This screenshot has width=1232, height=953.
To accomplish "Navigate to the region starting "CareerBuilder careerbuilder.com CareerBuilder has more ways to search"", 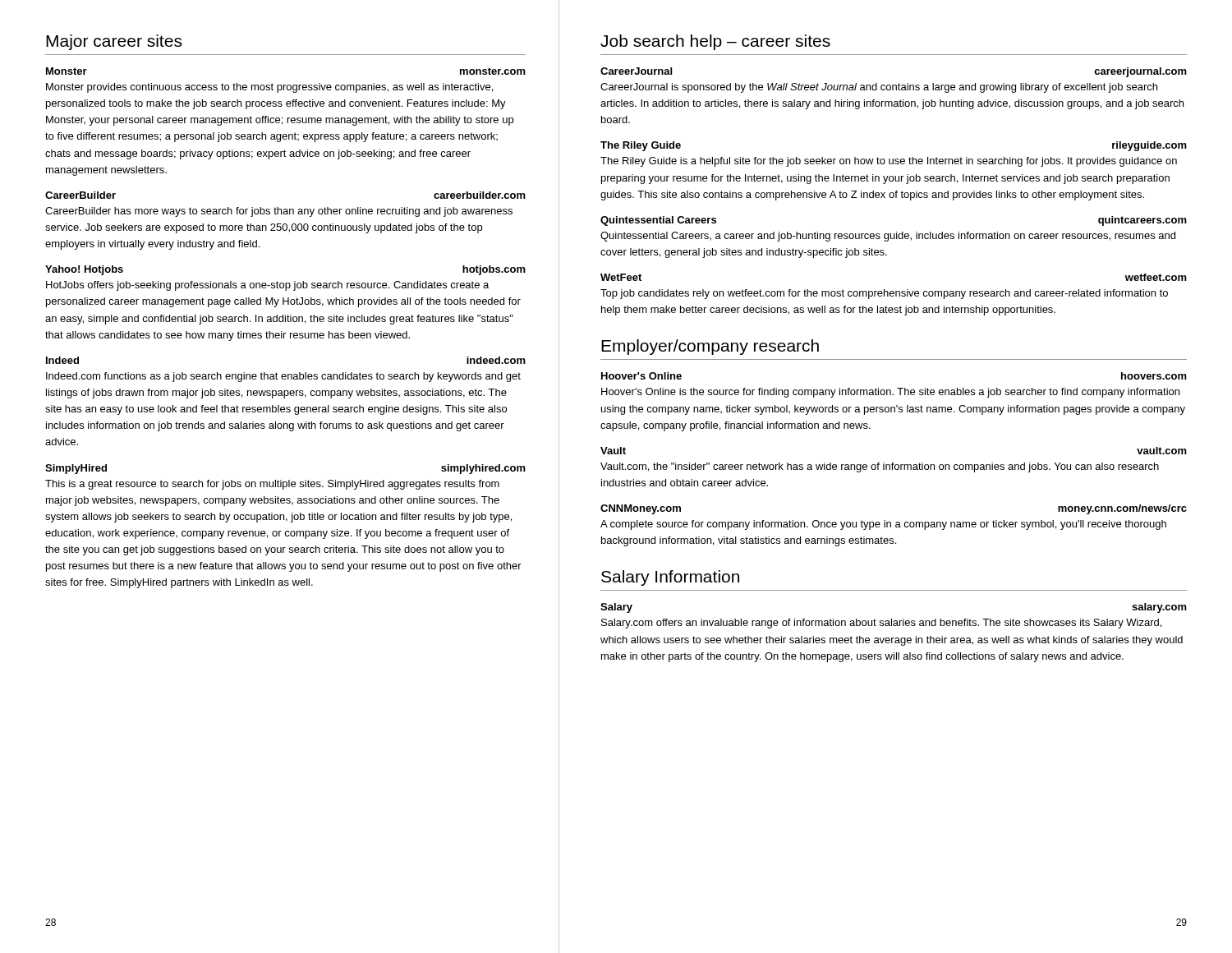I will click(x=285, y=221).
